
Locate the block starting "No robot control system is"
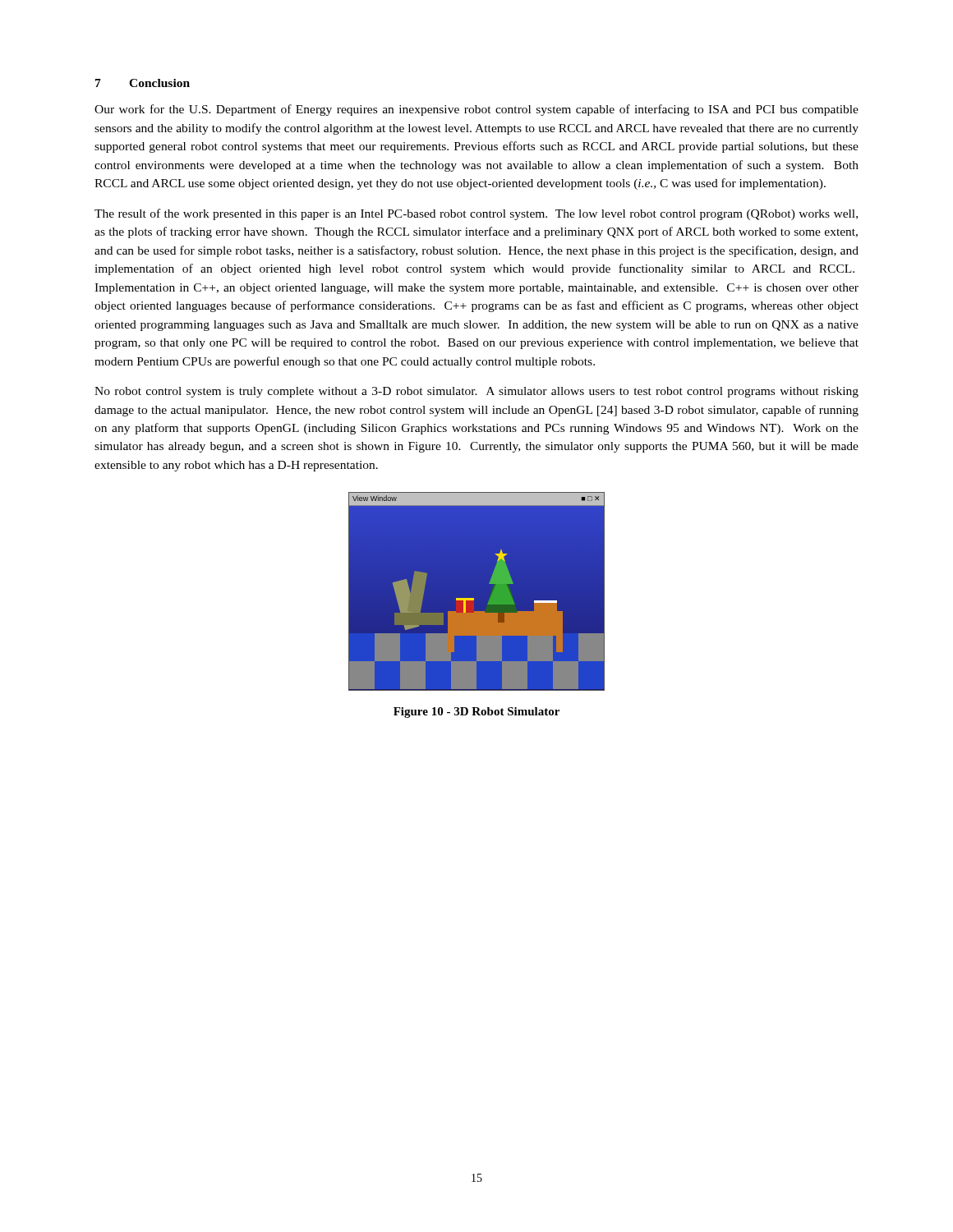[476, 428]
